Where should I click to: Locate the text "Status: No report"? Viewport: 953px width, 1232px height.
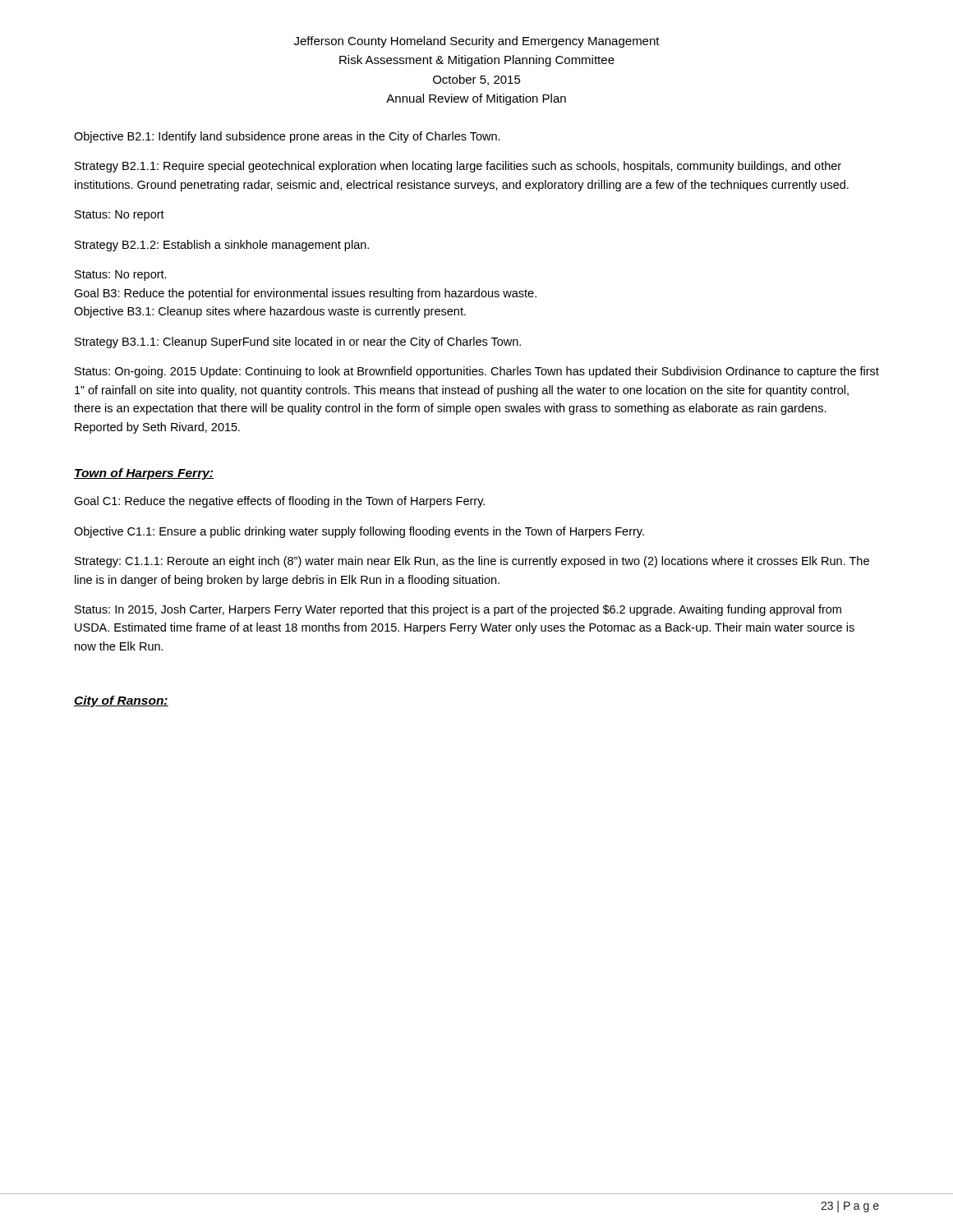[x=119, y=215]
